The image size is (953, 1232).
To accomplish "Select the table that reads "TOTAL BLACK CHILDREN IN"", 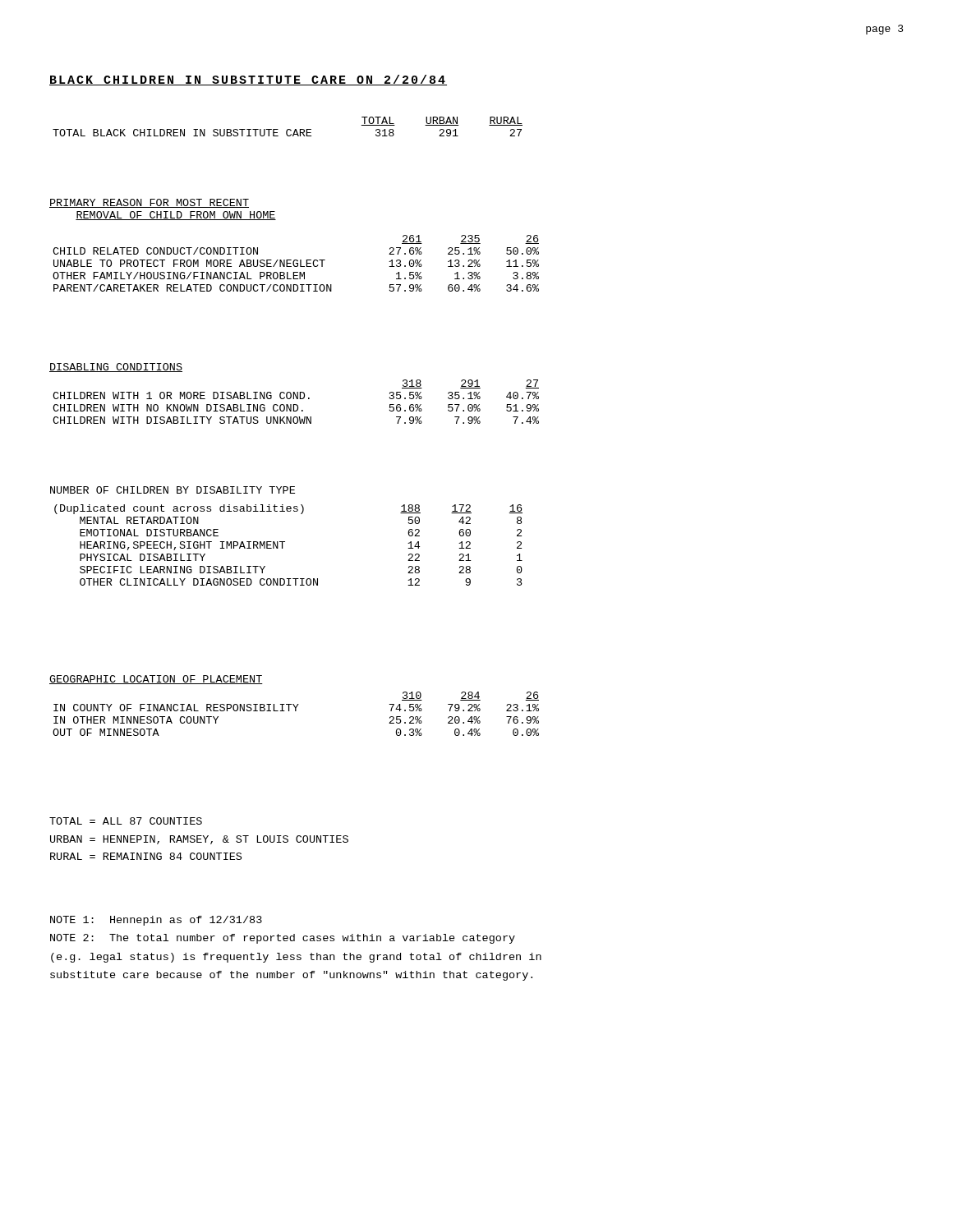I will point(476,127).
